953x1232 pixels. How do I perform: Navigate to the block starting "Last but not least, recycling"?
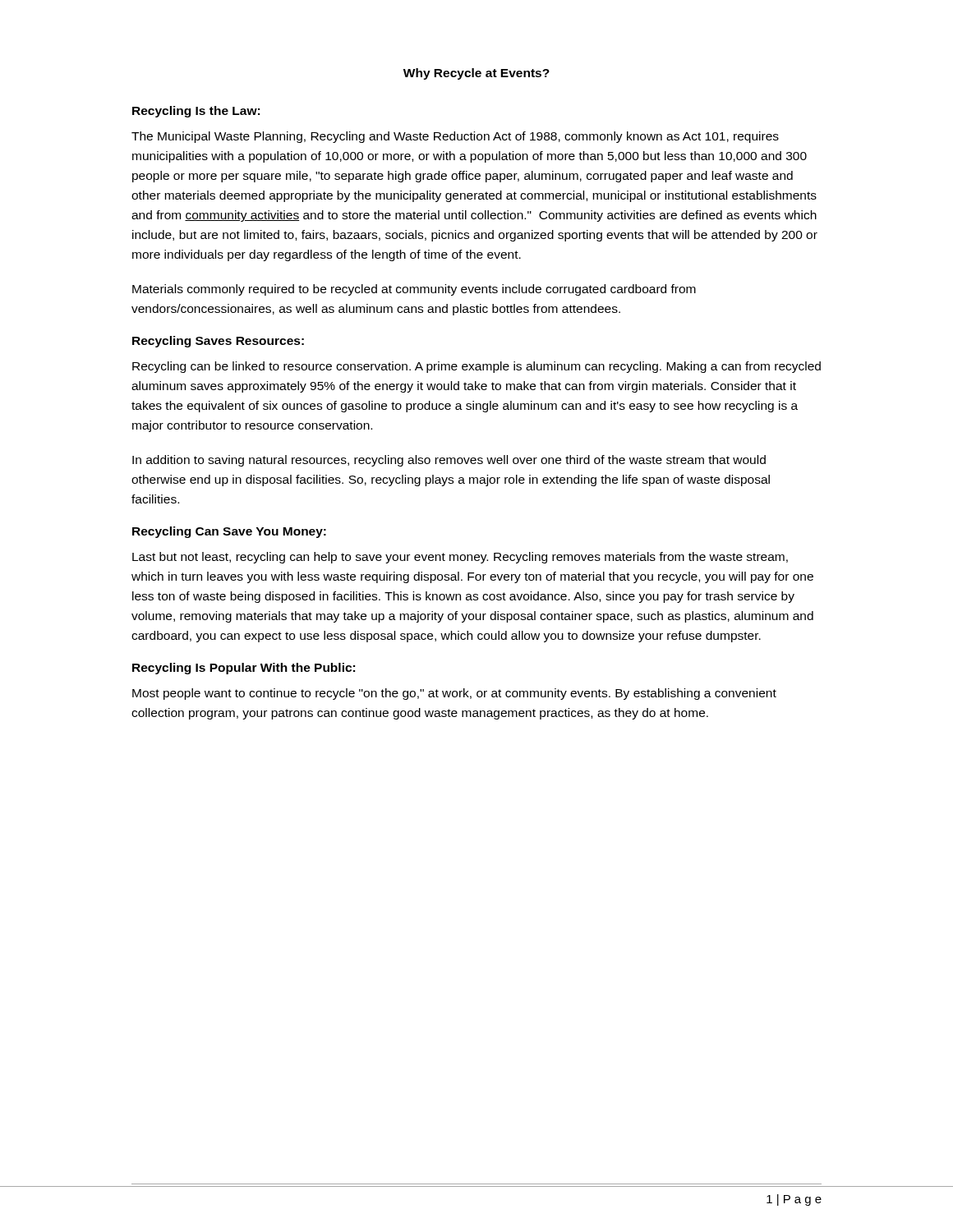click(x=473, y=596)
